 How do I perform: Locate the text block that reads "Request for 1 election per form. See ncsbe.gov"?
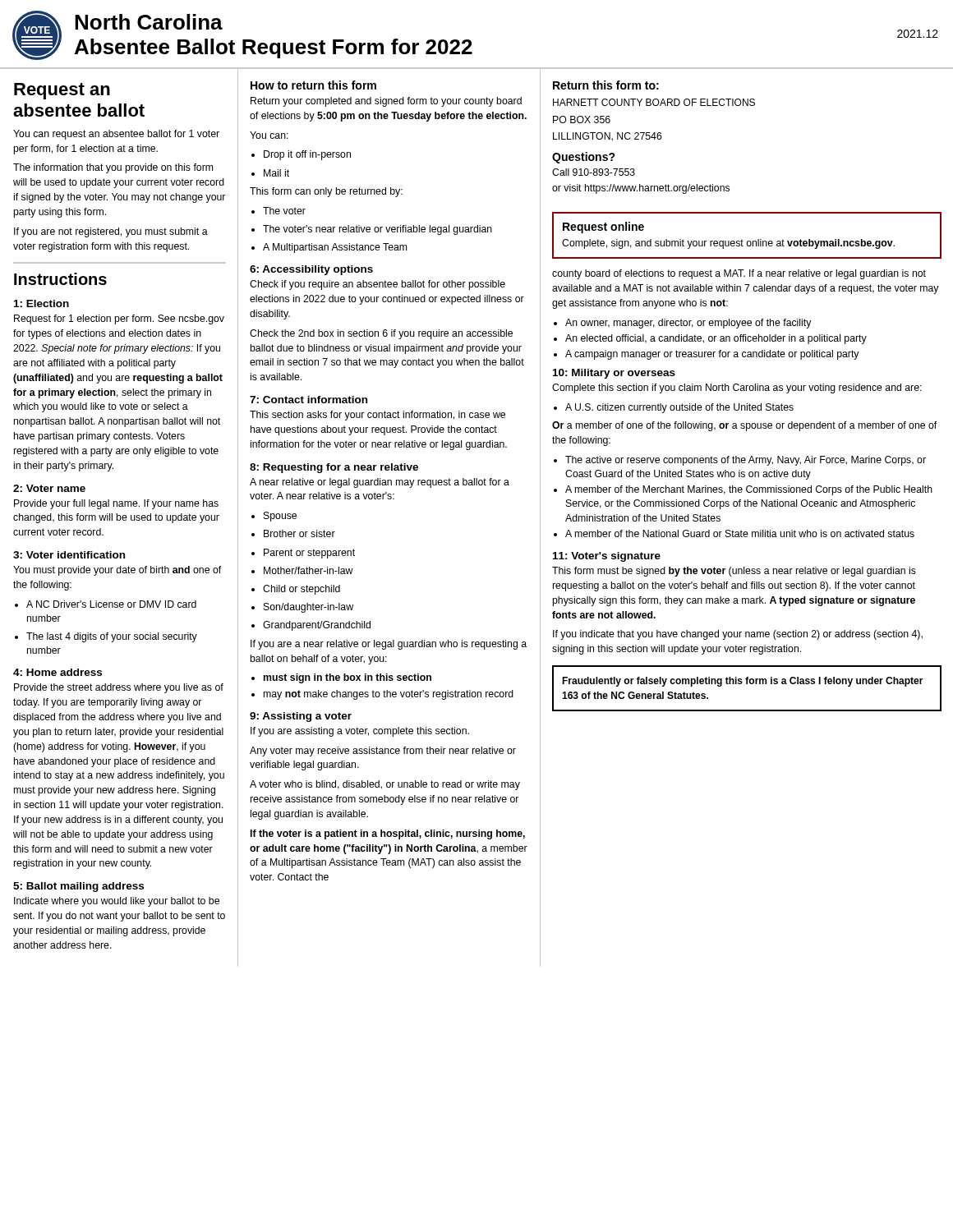click(120, 393)
